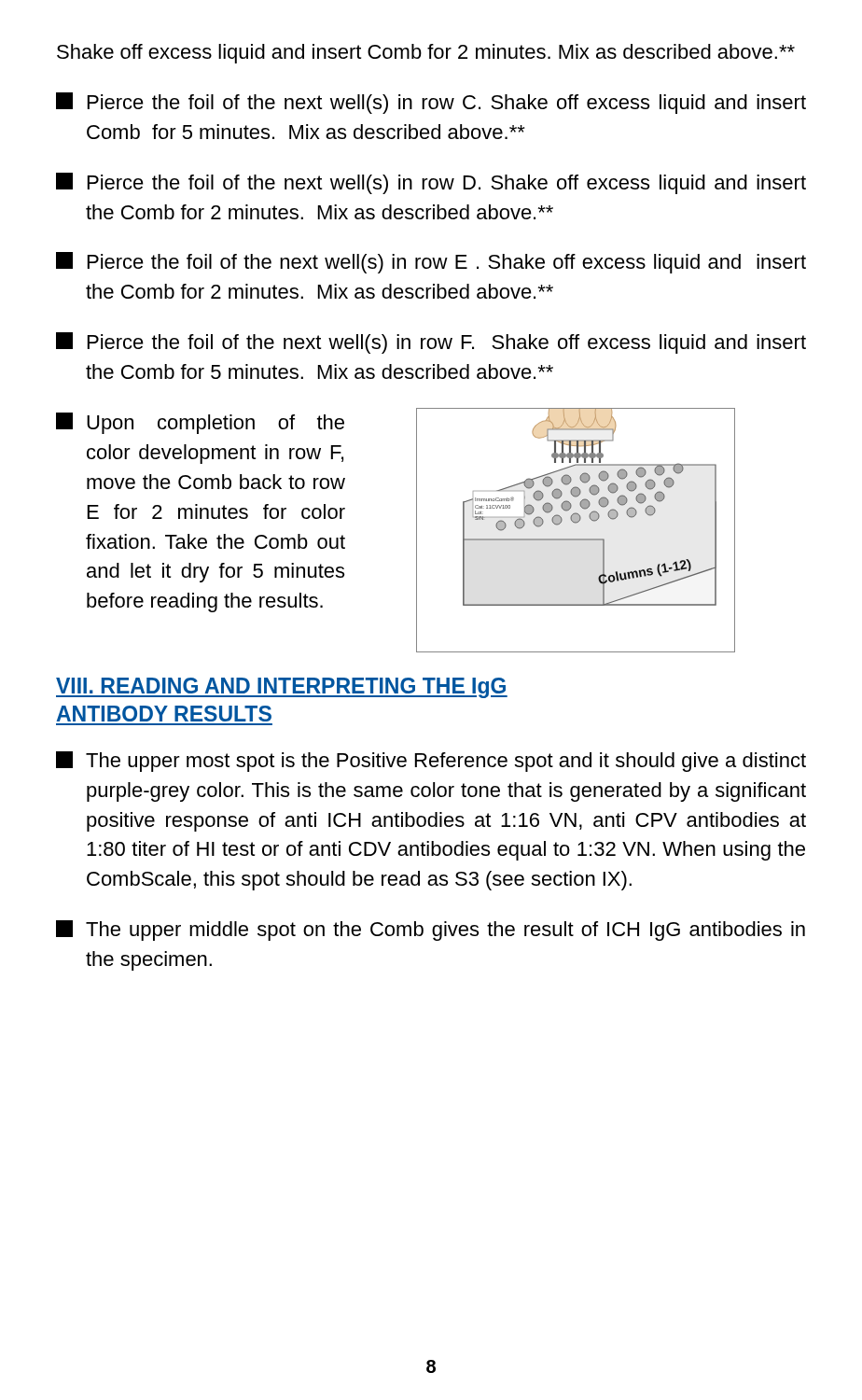Locate the element starting "The upper most spot"
Image resolution: width=862 pixels, height=1400 pixels.
pyautogui.click(x=431, y=820)
